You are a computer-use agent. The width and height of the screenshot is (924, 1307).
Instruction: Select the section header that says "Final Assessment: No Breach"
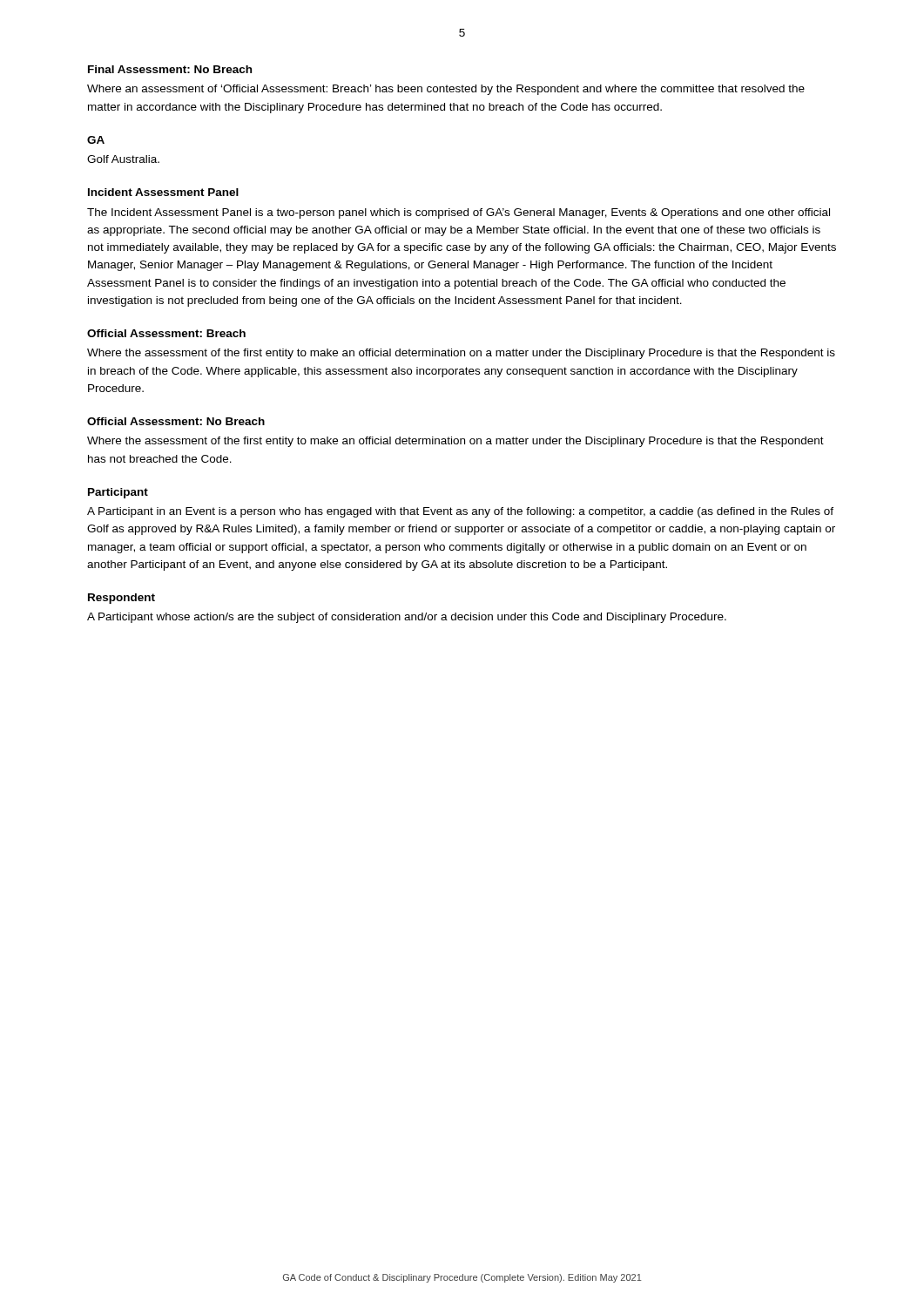(170, 69)
